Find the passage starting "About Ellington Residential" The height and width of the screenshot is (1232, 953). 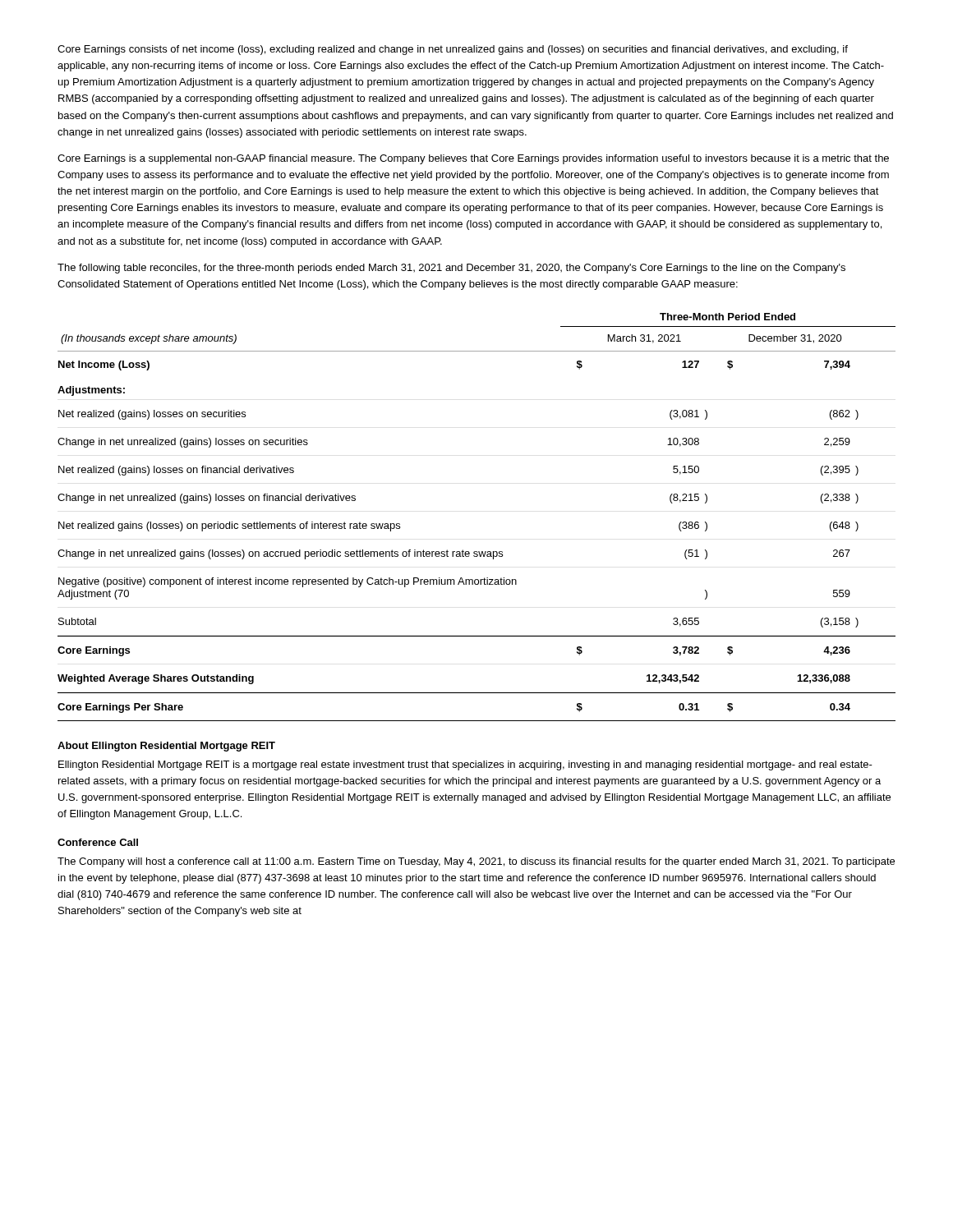pyautogui.click(x=166, y=745)
